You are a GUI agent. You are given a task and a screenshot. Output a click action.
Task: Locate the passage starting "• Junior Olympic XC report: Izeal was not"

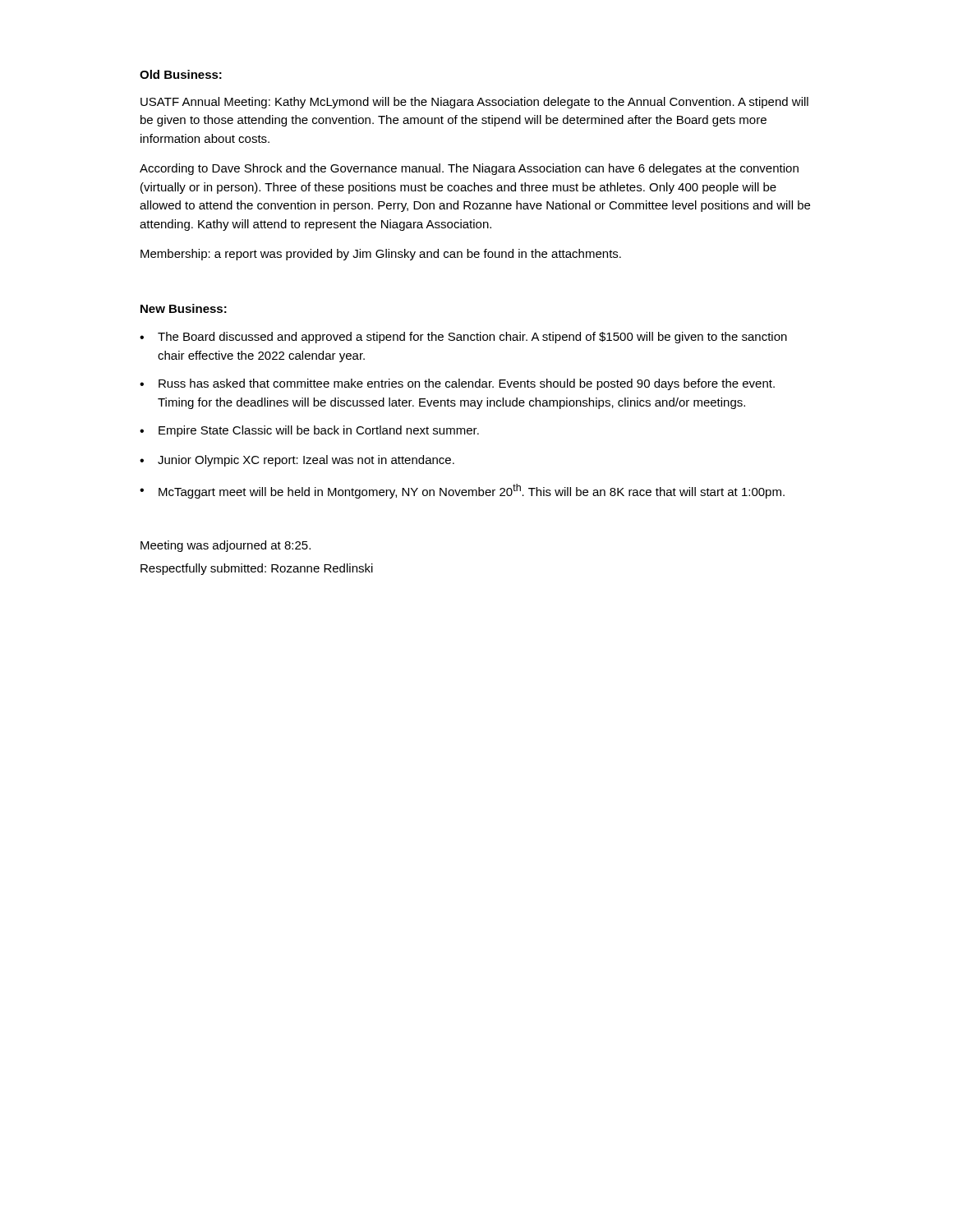tap(297, 461)
